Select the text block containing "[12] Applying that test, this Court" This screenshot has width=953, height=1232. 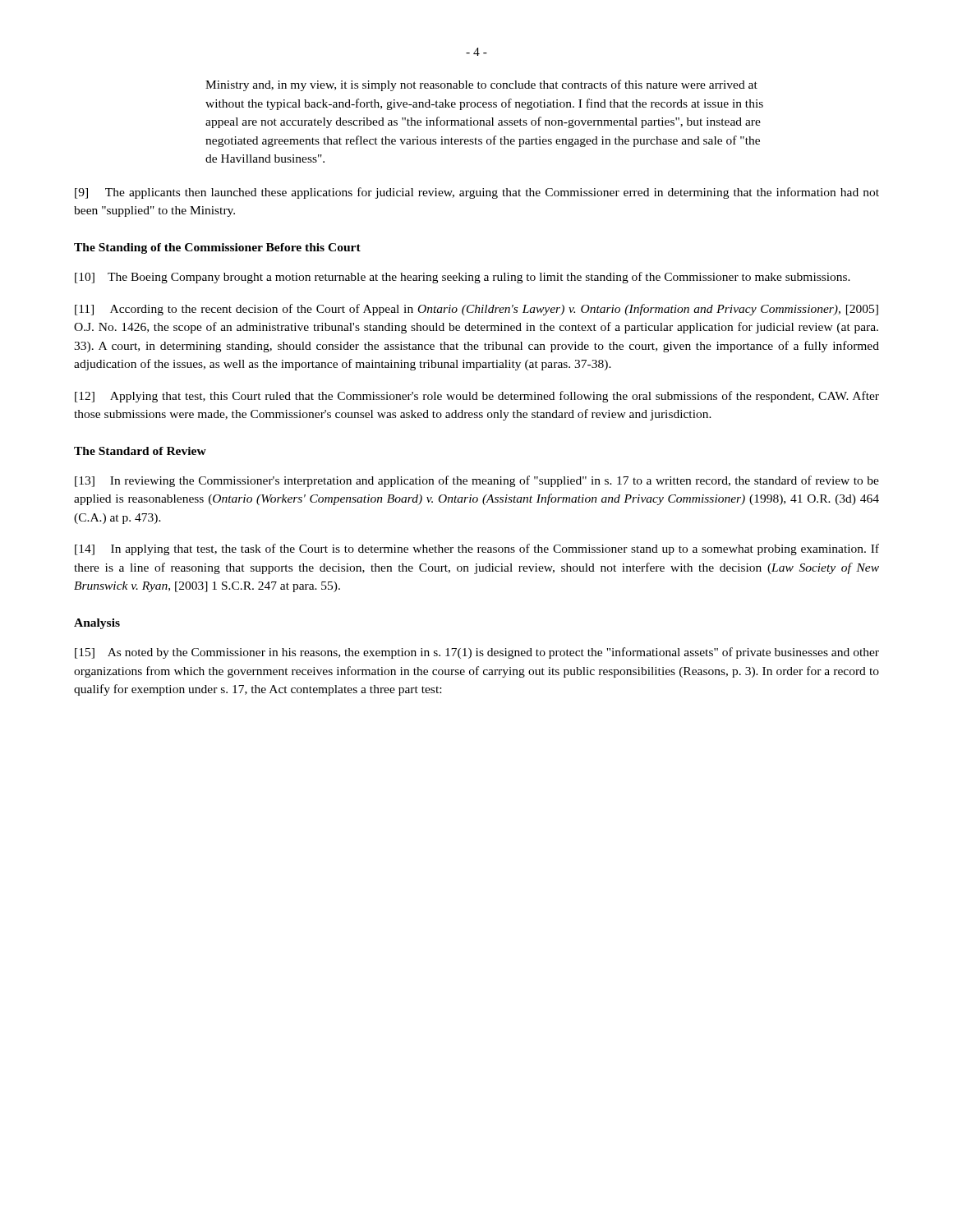pos(476,404)
